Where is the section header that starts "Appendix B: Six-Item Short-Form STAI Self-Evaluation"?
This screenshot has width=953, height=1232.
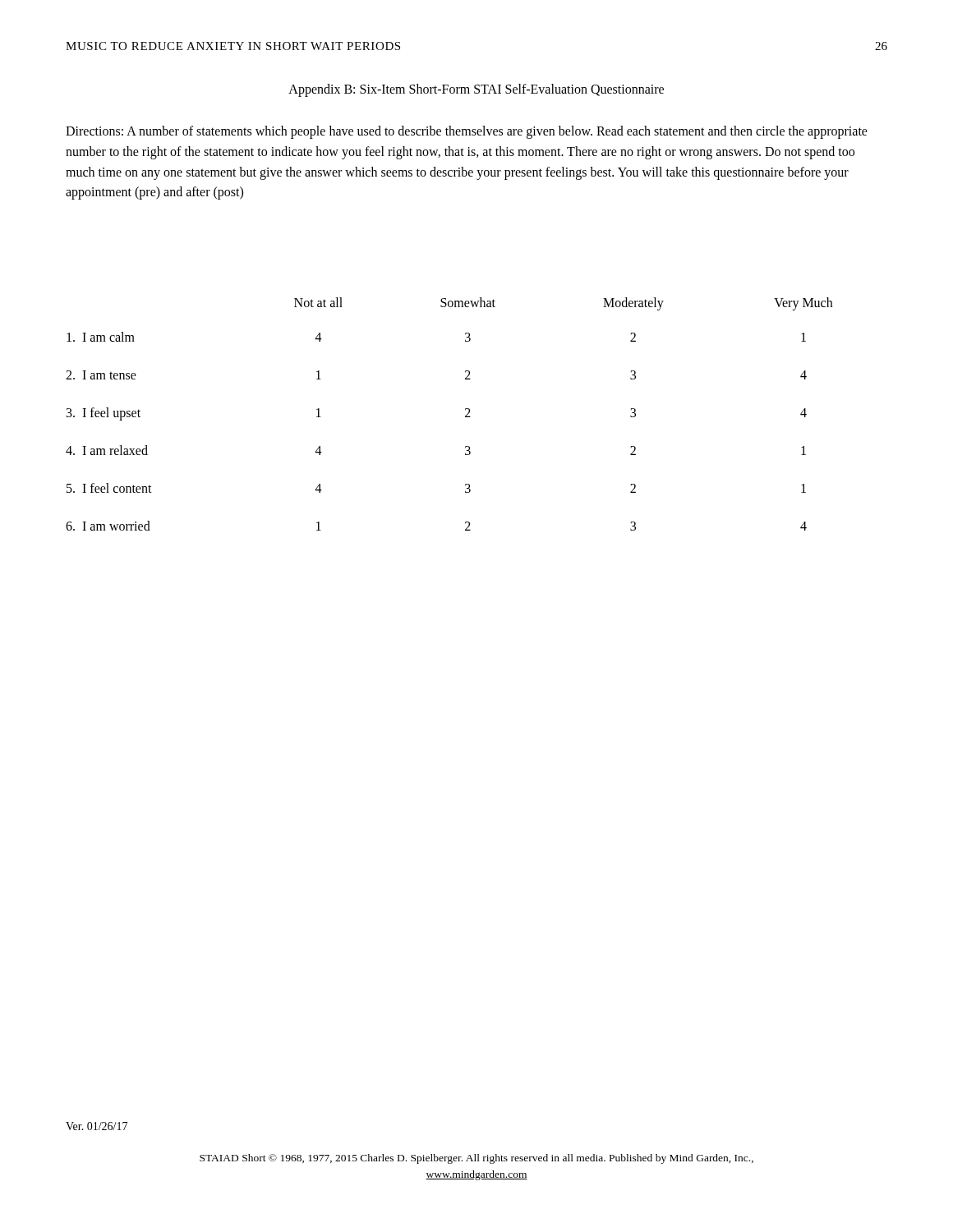[476, 89]
